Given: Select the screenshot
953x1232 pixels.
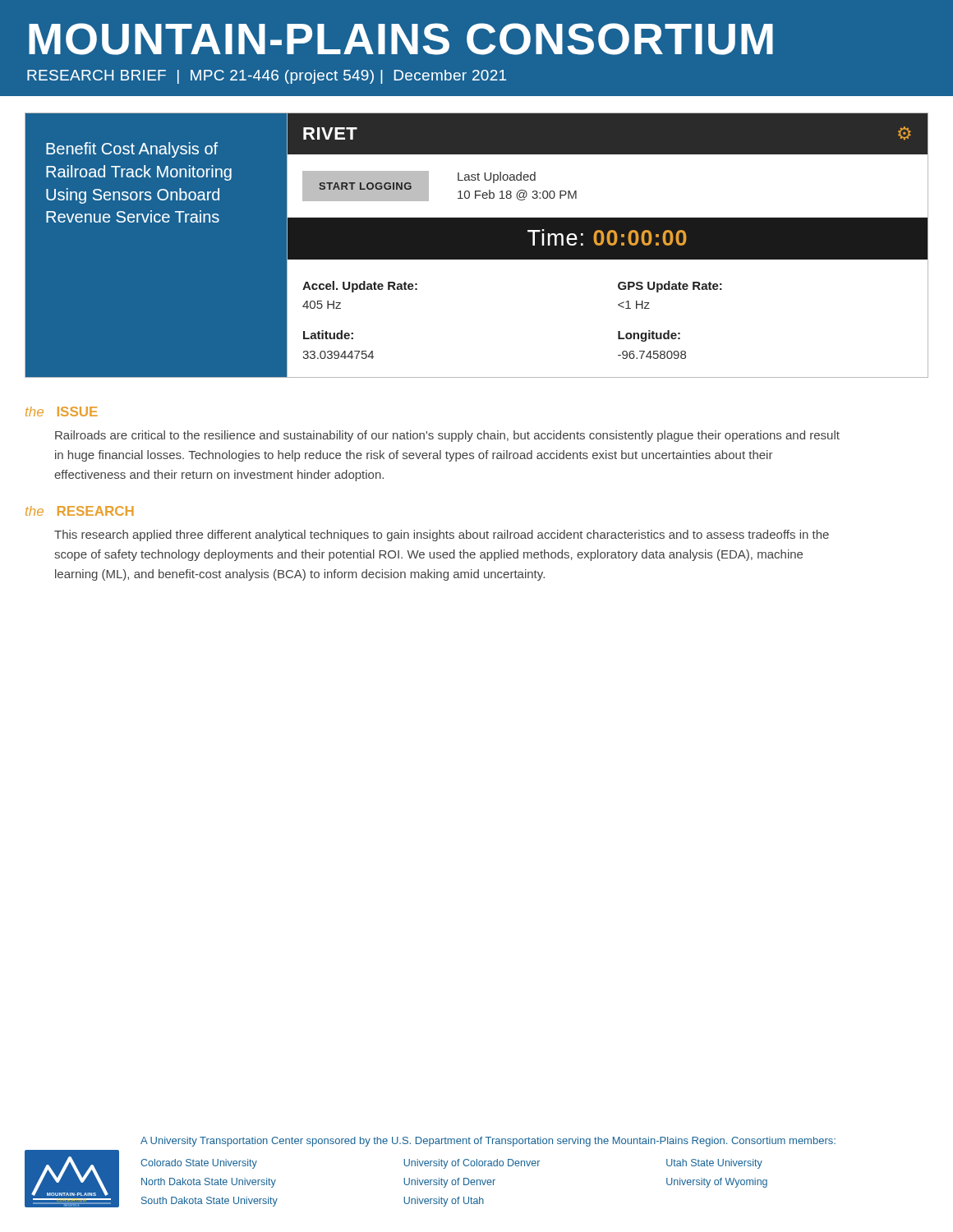Looking at the screenshot, I should [607, 245].
